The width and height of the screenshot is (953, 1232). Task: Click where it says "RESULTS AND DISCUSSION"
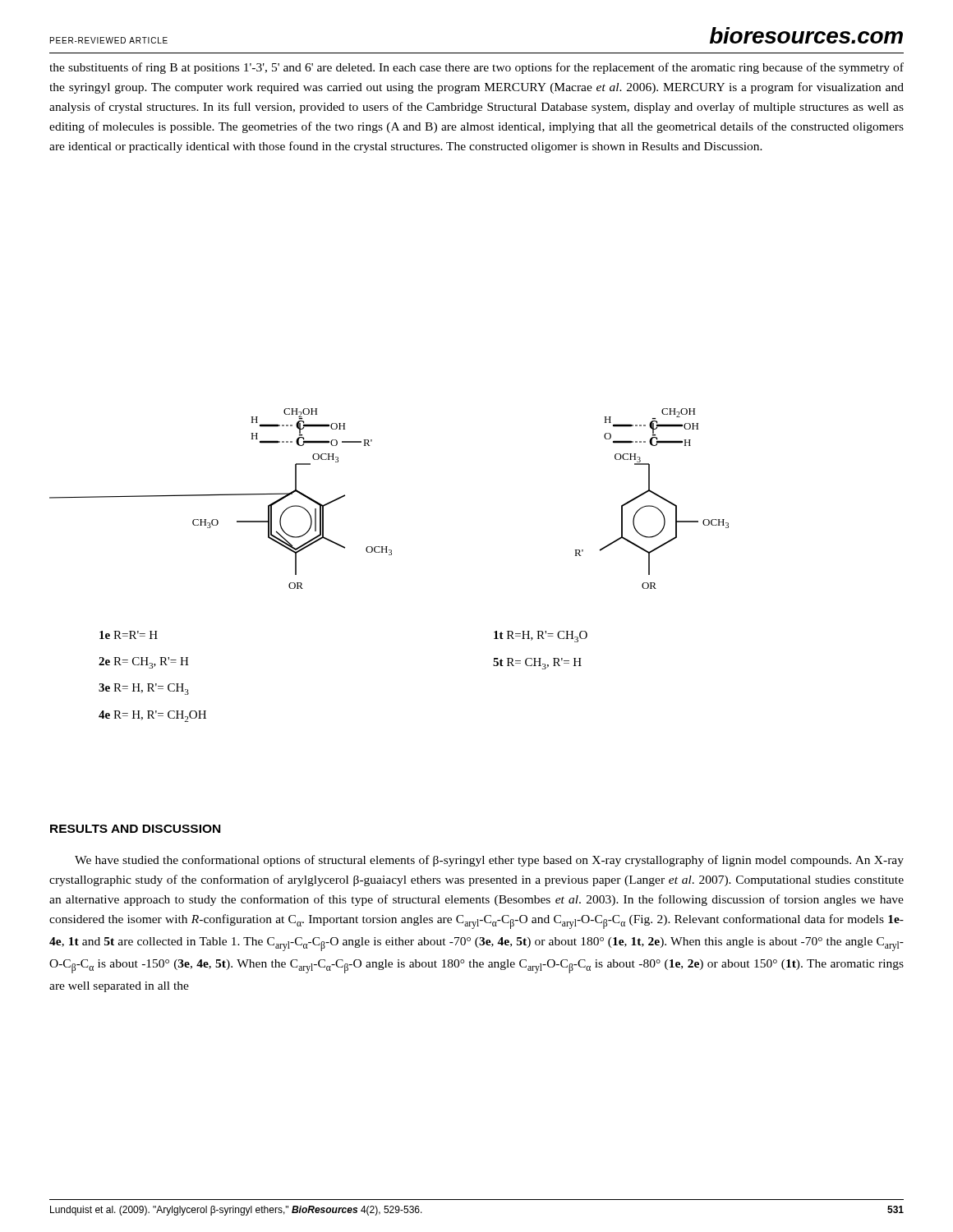135,828
